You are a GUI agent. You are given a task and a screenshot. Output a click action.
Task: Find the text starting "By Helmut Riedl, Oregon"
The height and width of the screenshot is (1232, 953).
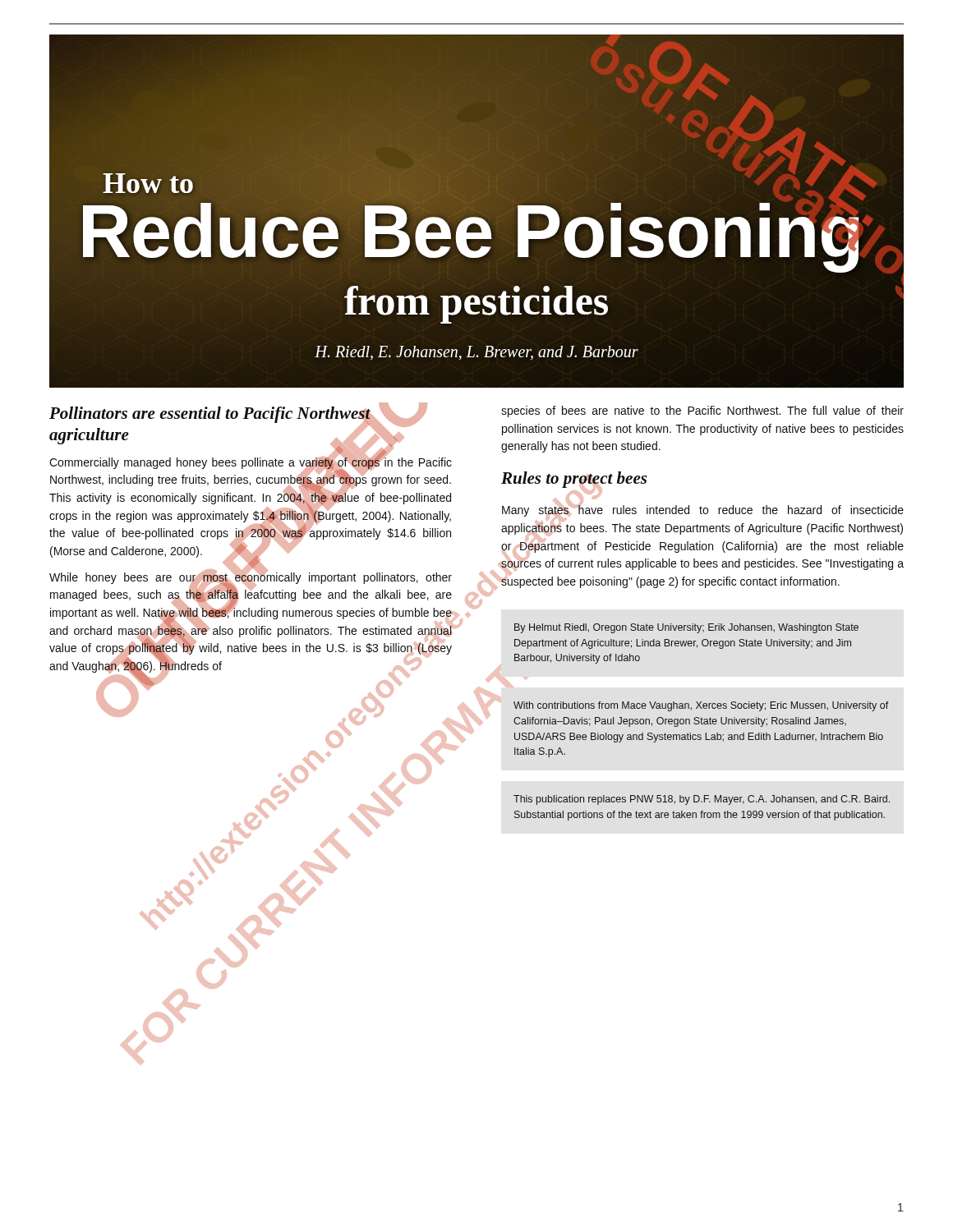pyautogui.click(x=686, y=643)
